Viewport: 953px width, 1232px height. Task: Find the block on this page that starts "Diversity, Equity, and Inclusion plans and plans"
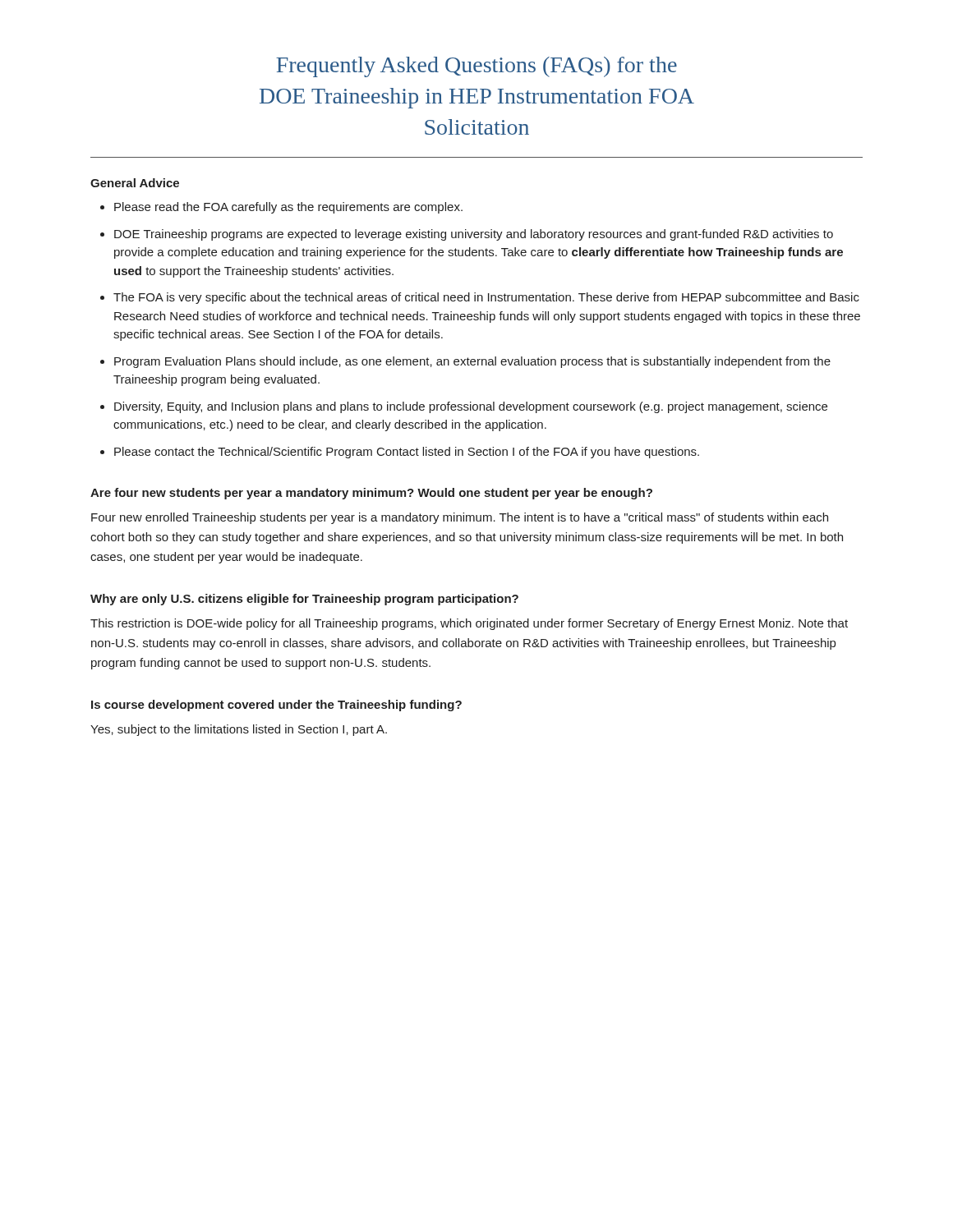click(x=471, y=415)
